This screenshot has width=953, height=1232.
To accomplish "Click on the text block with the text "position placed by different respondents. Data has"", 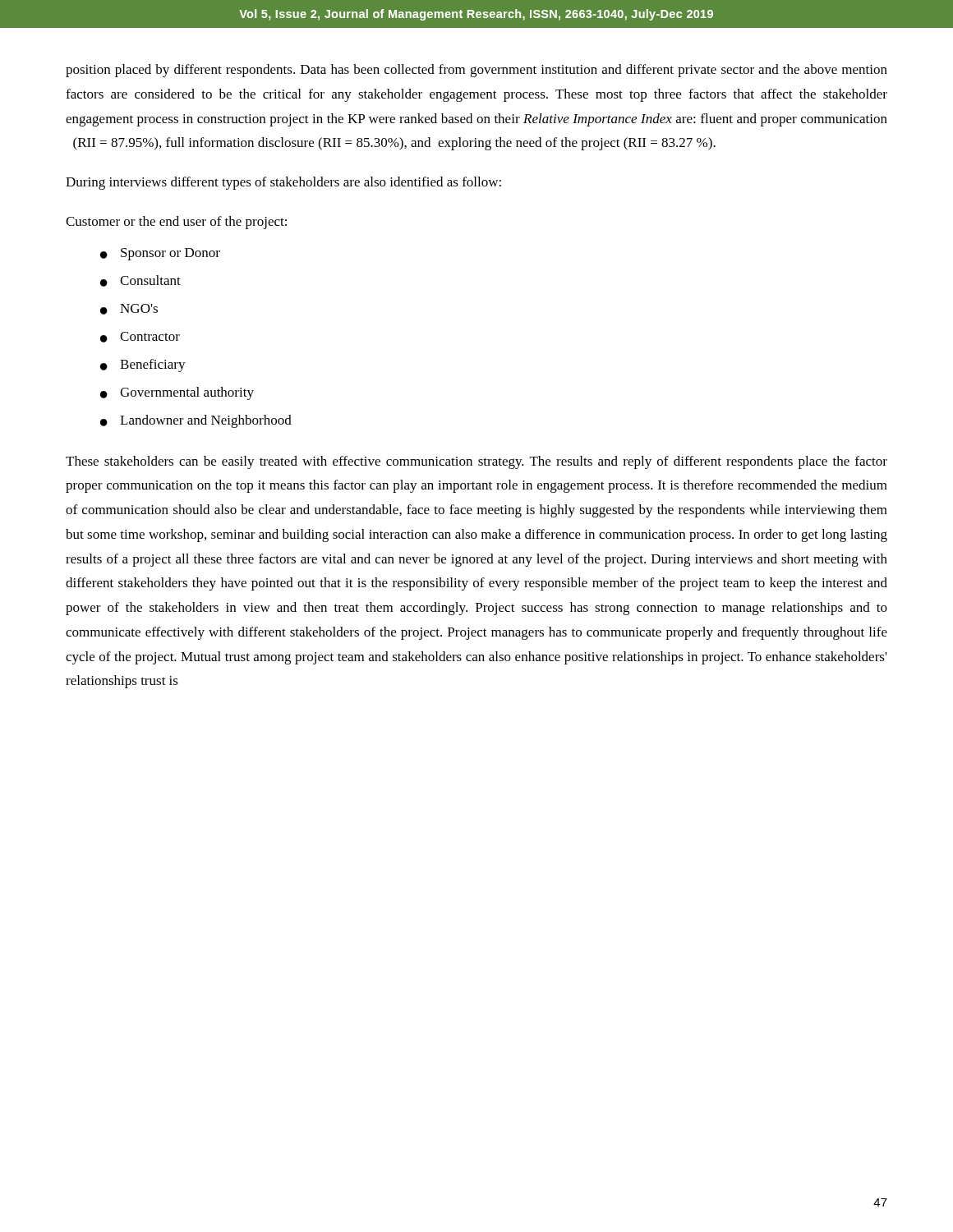I will [x=476, y=106].
